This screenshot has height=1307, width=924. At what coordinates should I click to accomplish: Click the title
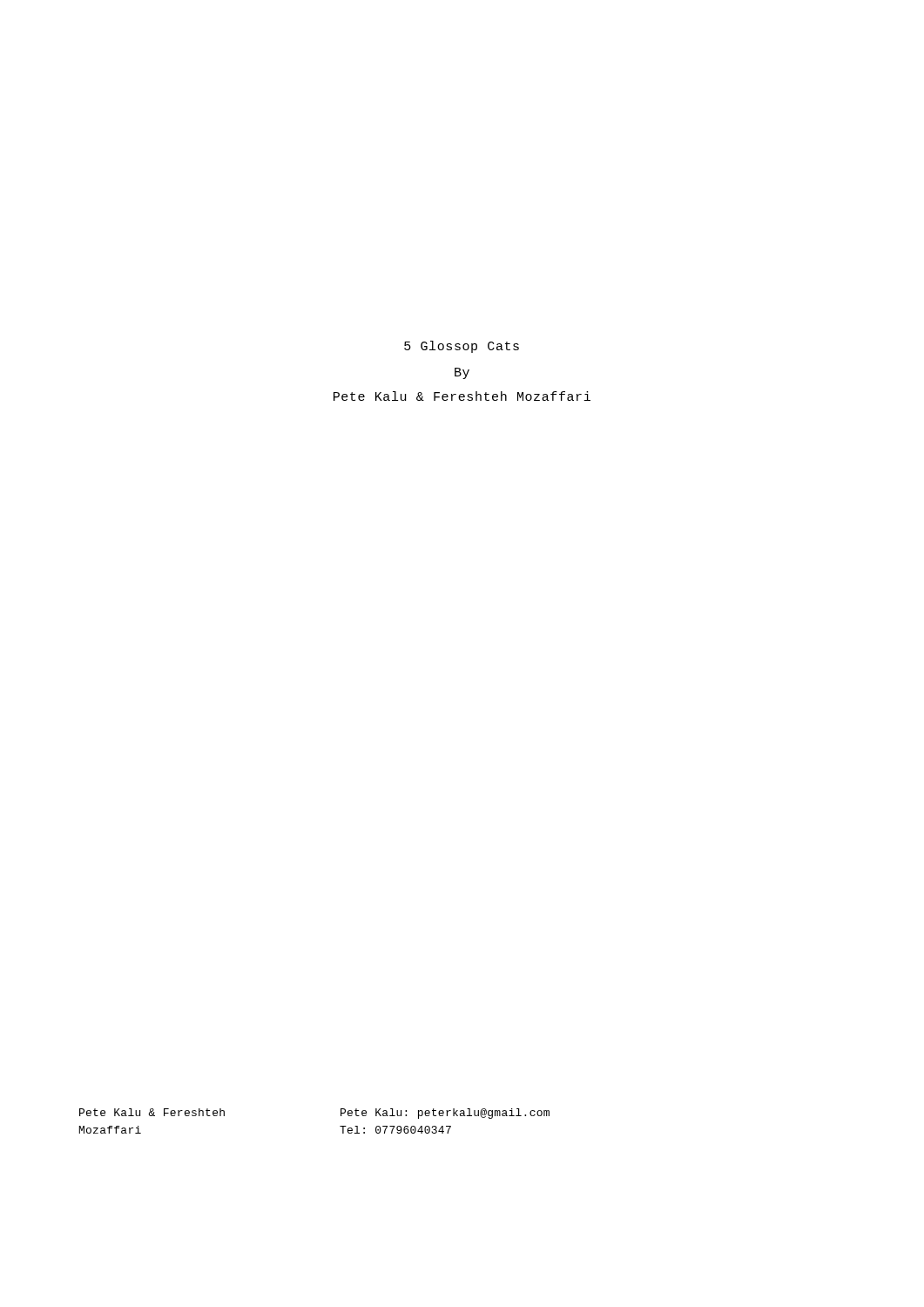coord(462,347)
